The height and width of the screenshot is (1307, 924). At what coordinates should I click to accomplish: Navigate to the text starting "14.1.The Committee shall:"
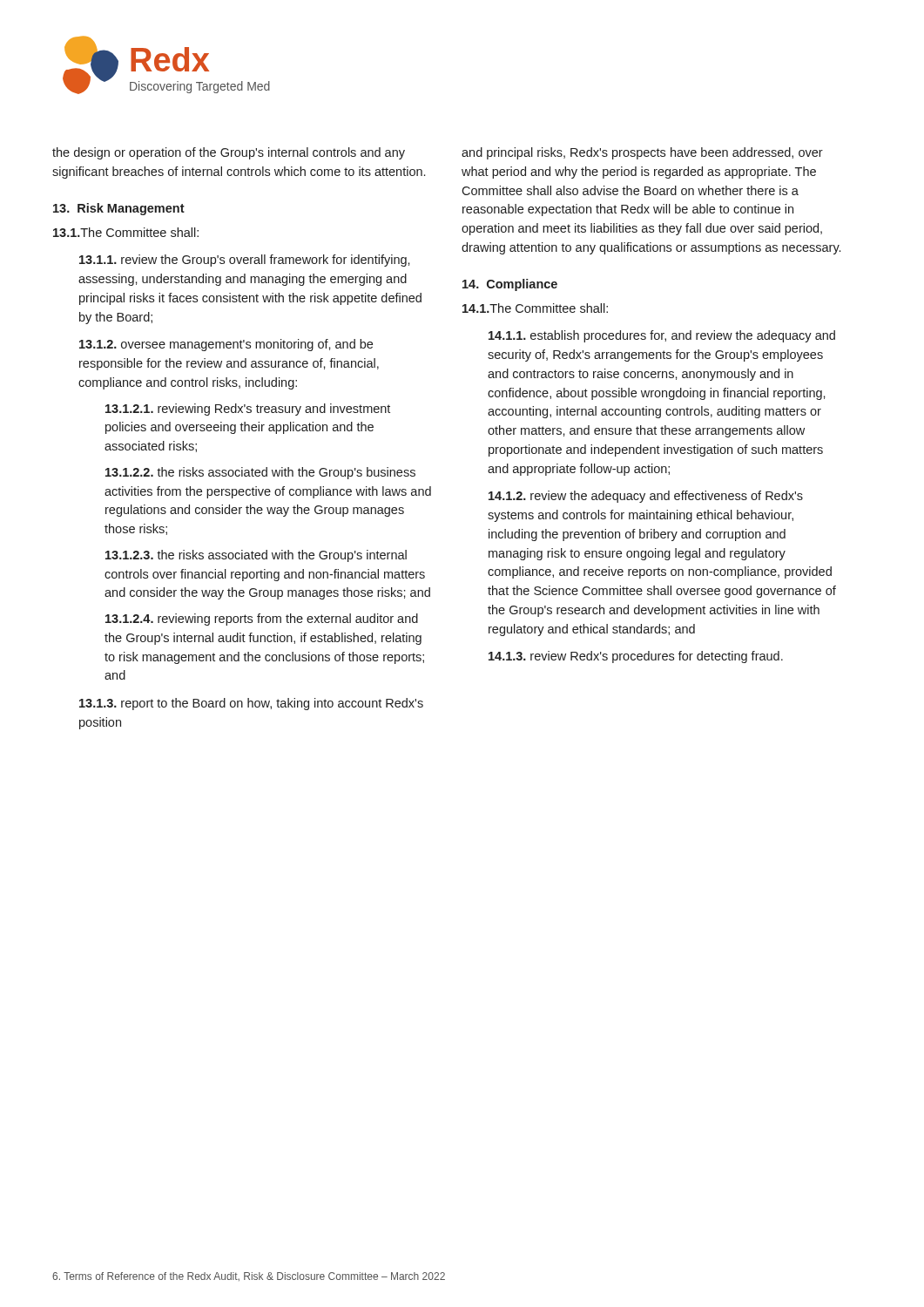tap(535, 308)
